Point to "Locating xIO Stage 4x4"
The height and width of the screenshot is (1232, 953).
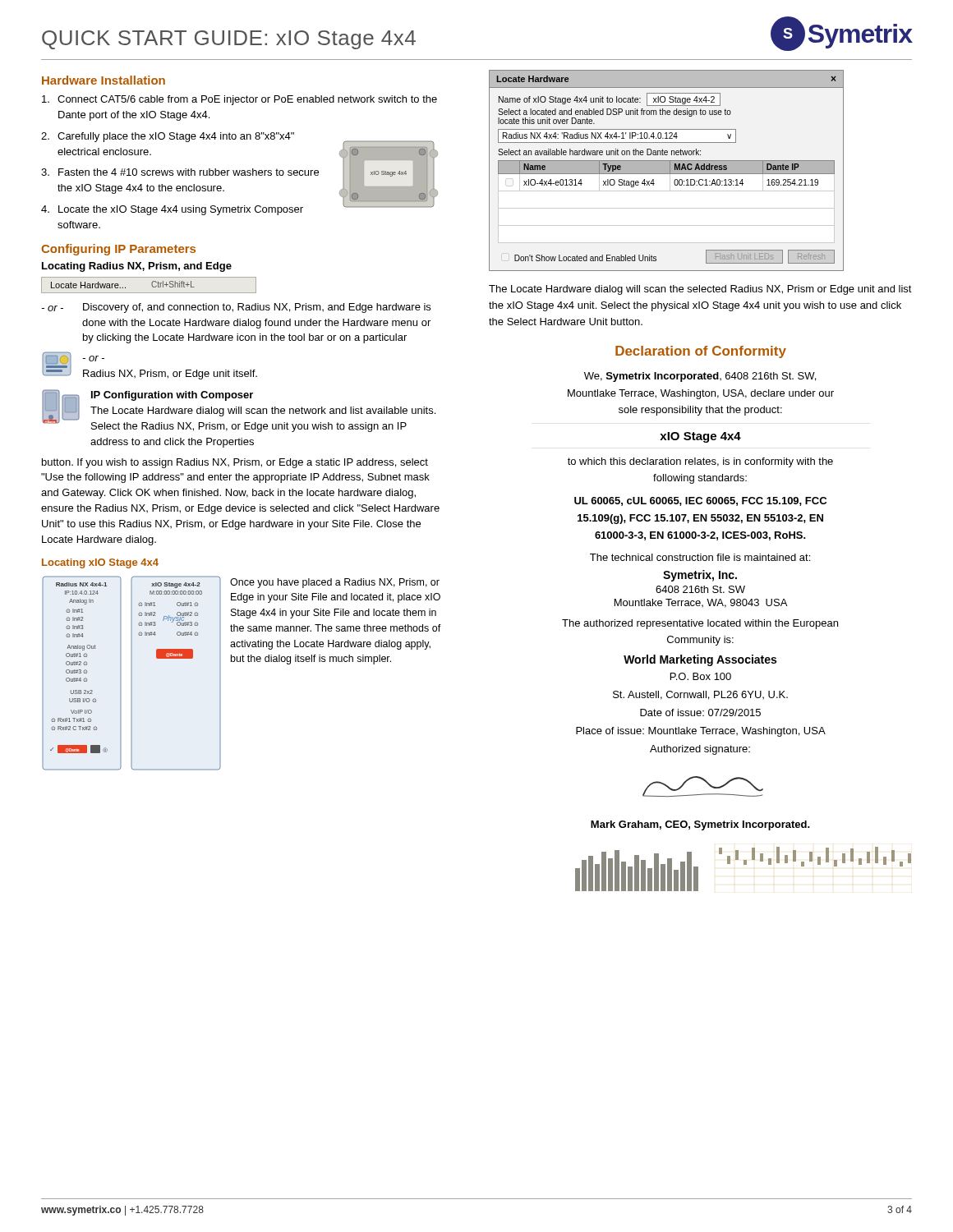pos(100,562)
